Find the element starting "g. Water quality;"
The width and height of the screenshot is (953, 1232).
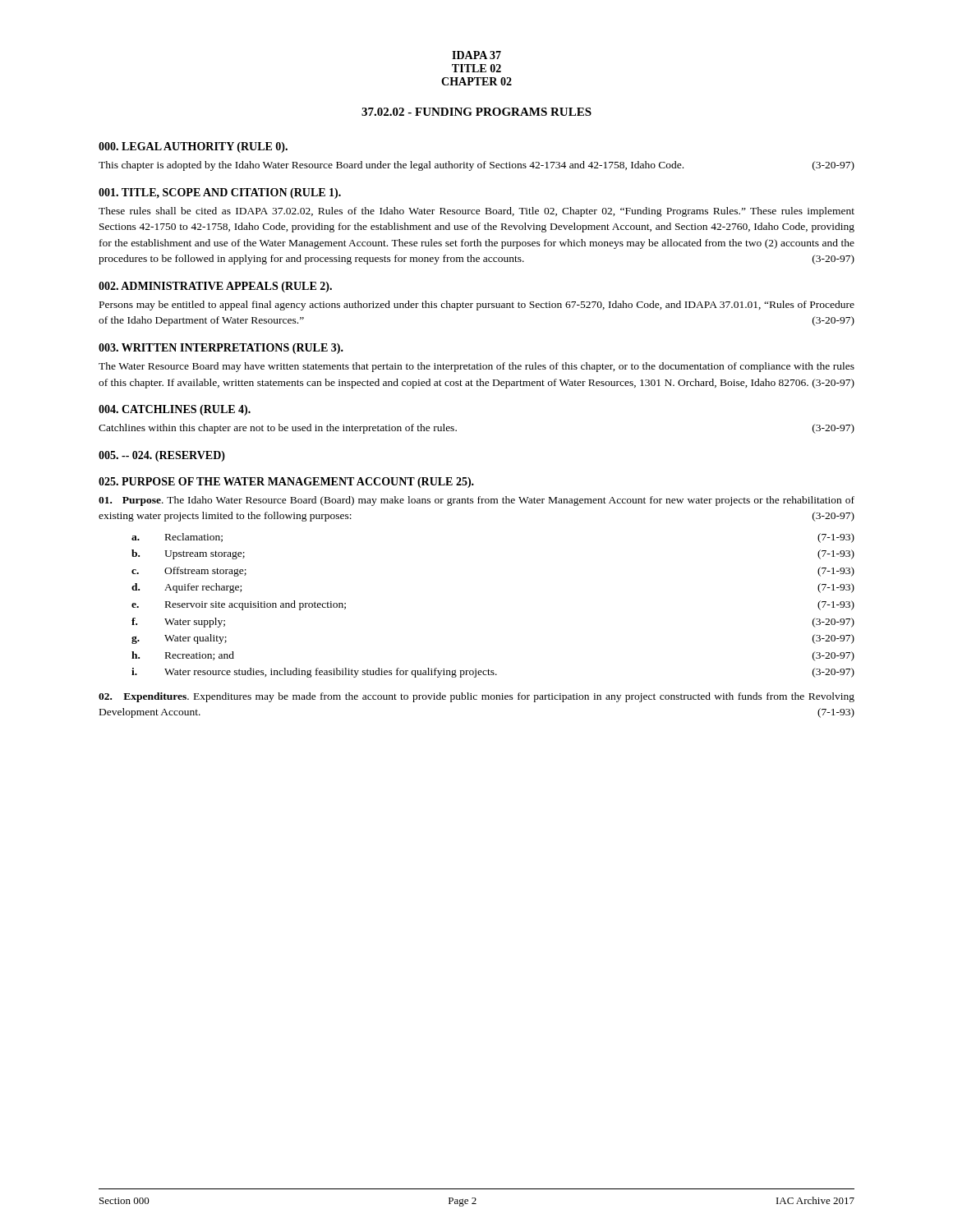(x=198, y=639)
